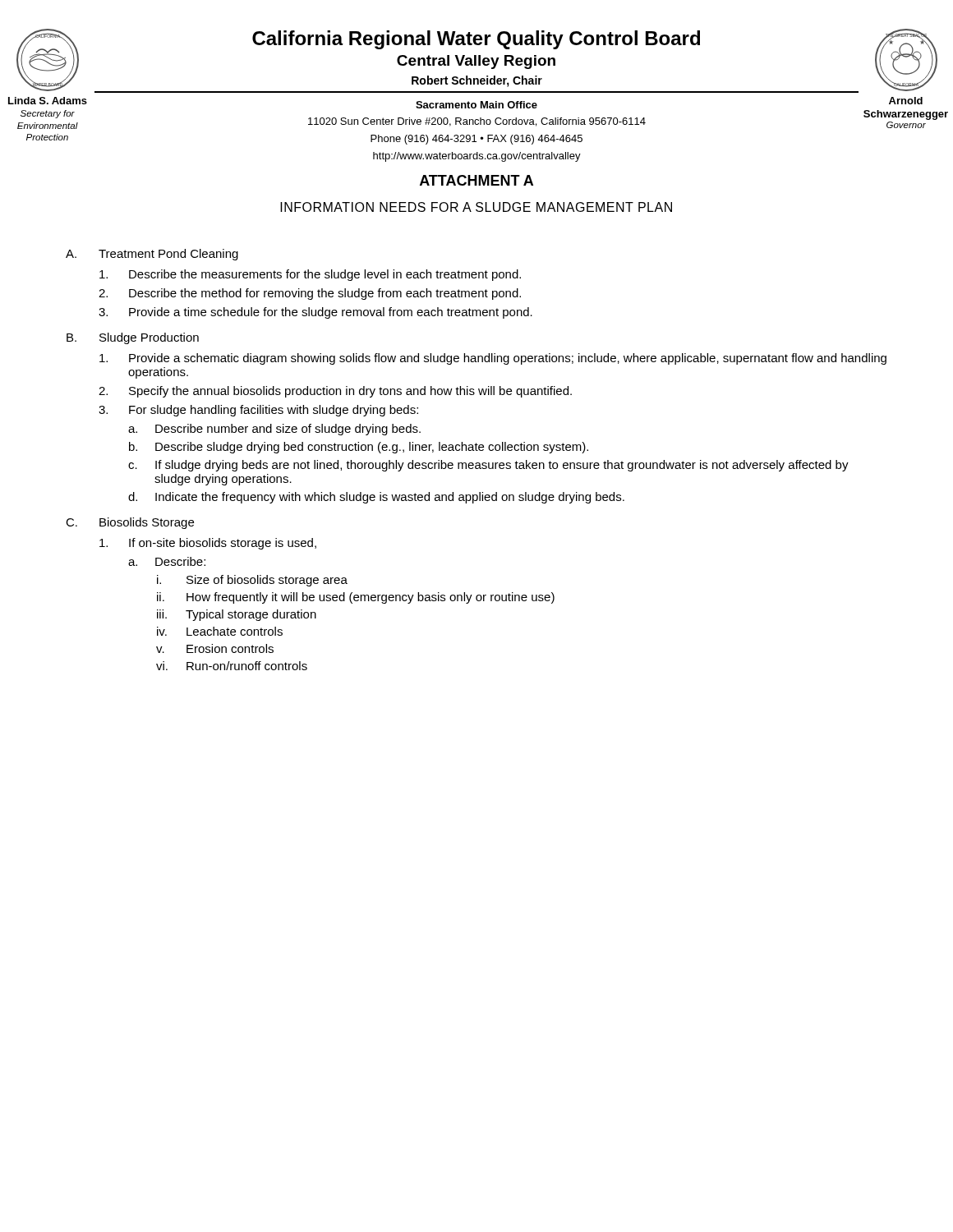Viewport: 953px width, 1232px height.
Task: Click on the list item containing "ii. How frequently it"
Action: (522, 597)
